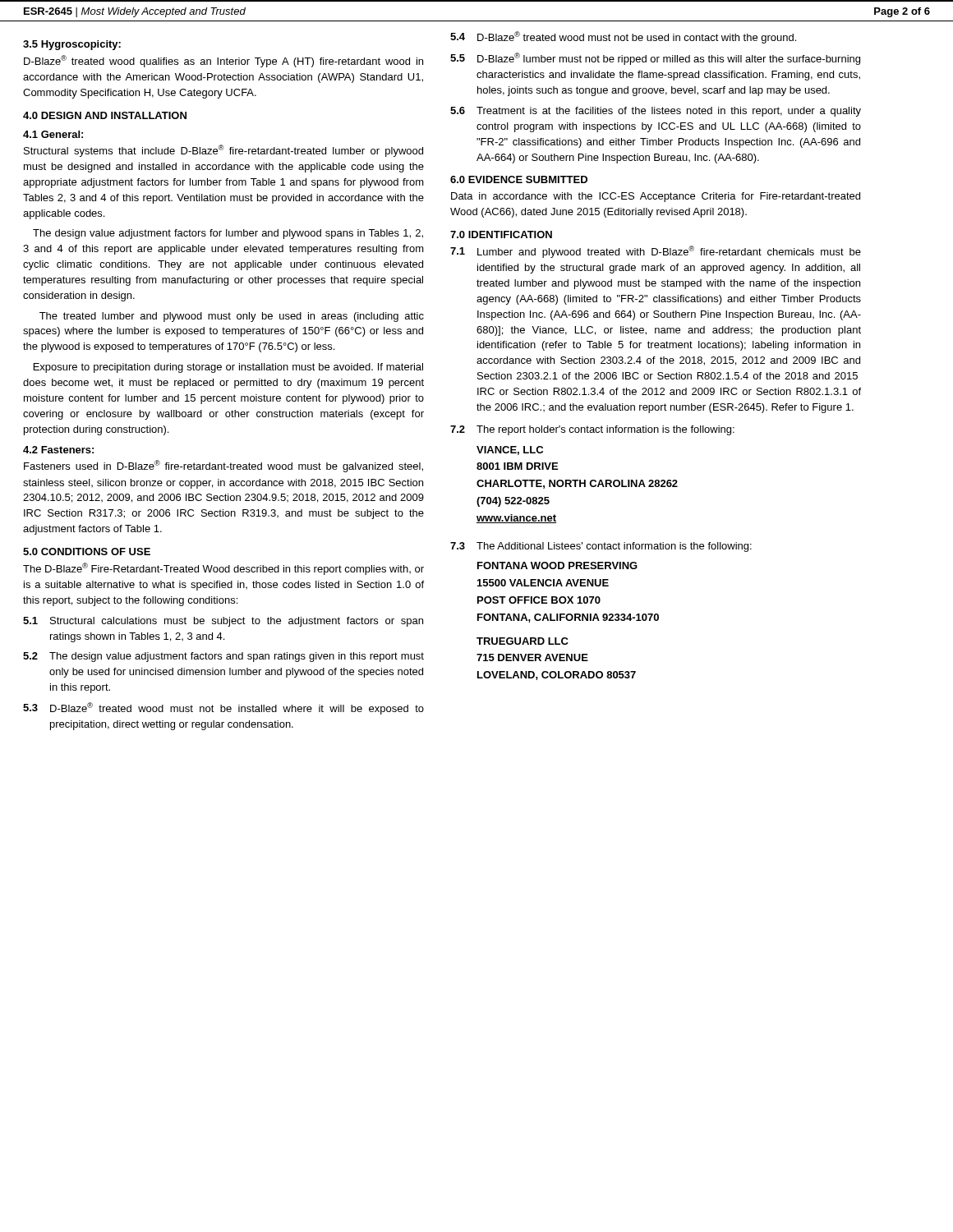Find the text block with the text "The treated lumber and plywood must"
This screenshot has width=953, height=1232.
pos(223,331)
